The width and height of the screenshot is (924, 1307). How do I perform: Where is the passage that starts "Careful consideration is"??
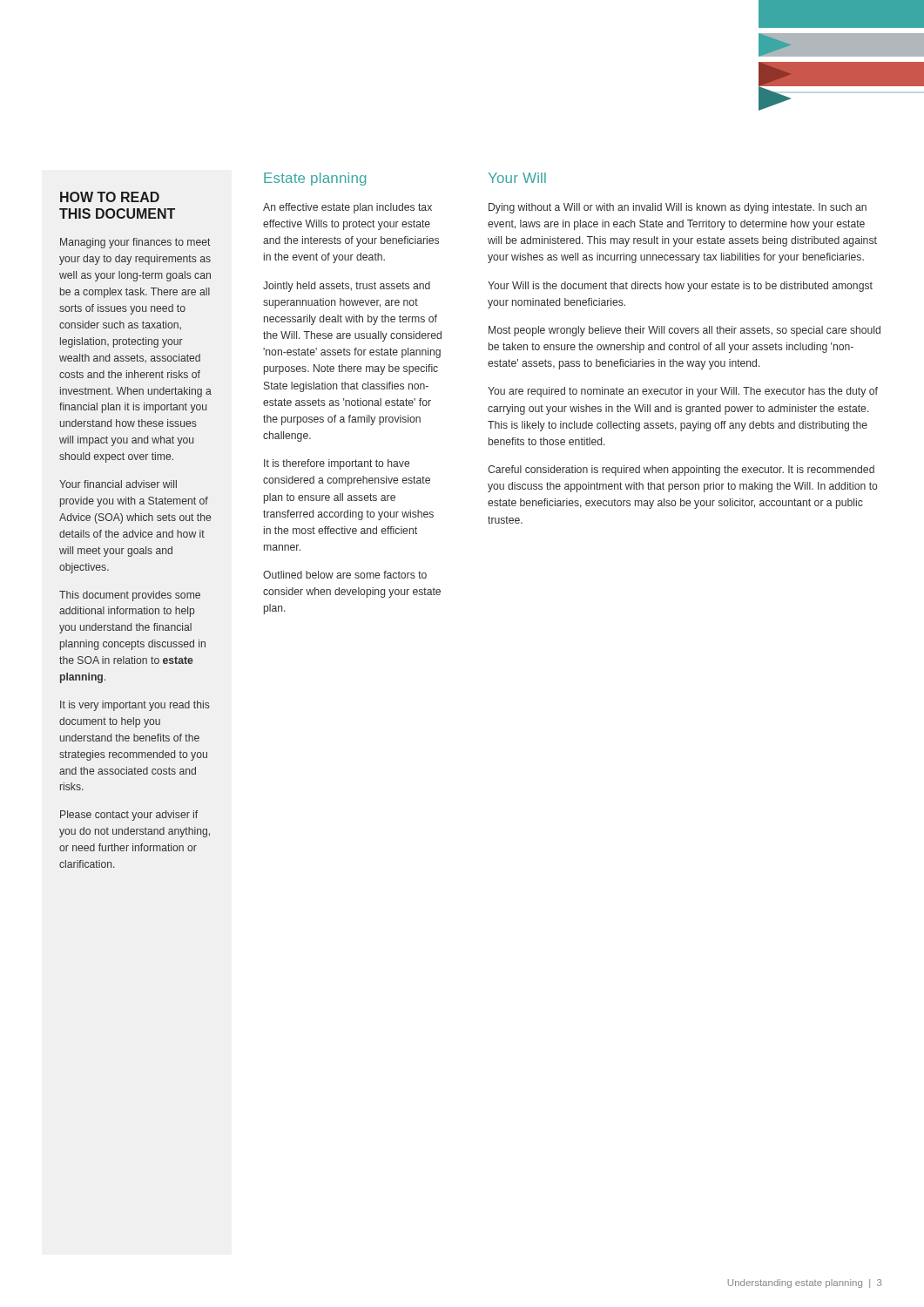coord(683,495)
